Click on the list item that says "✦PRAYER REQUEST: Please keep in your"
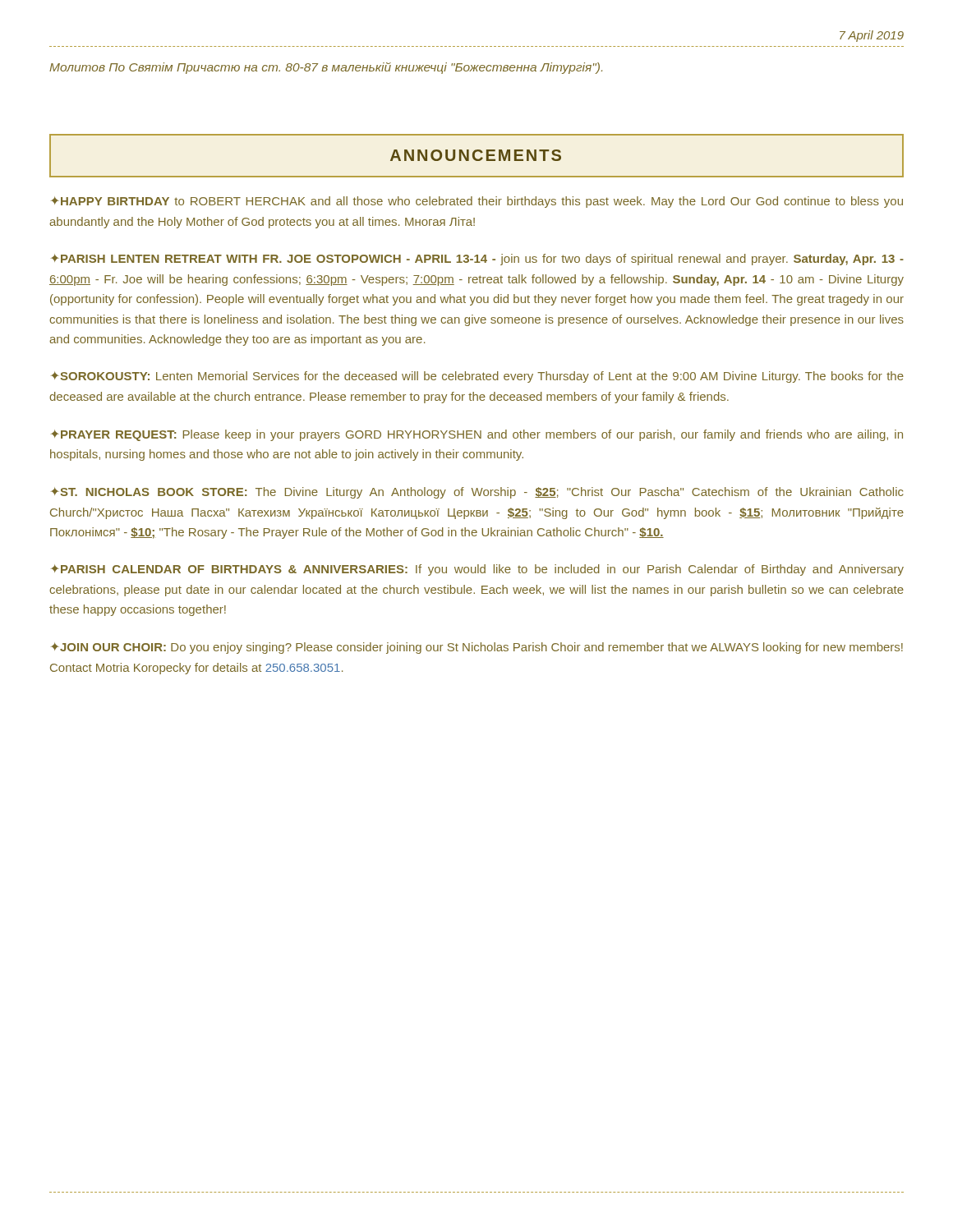 coord(476,444)
